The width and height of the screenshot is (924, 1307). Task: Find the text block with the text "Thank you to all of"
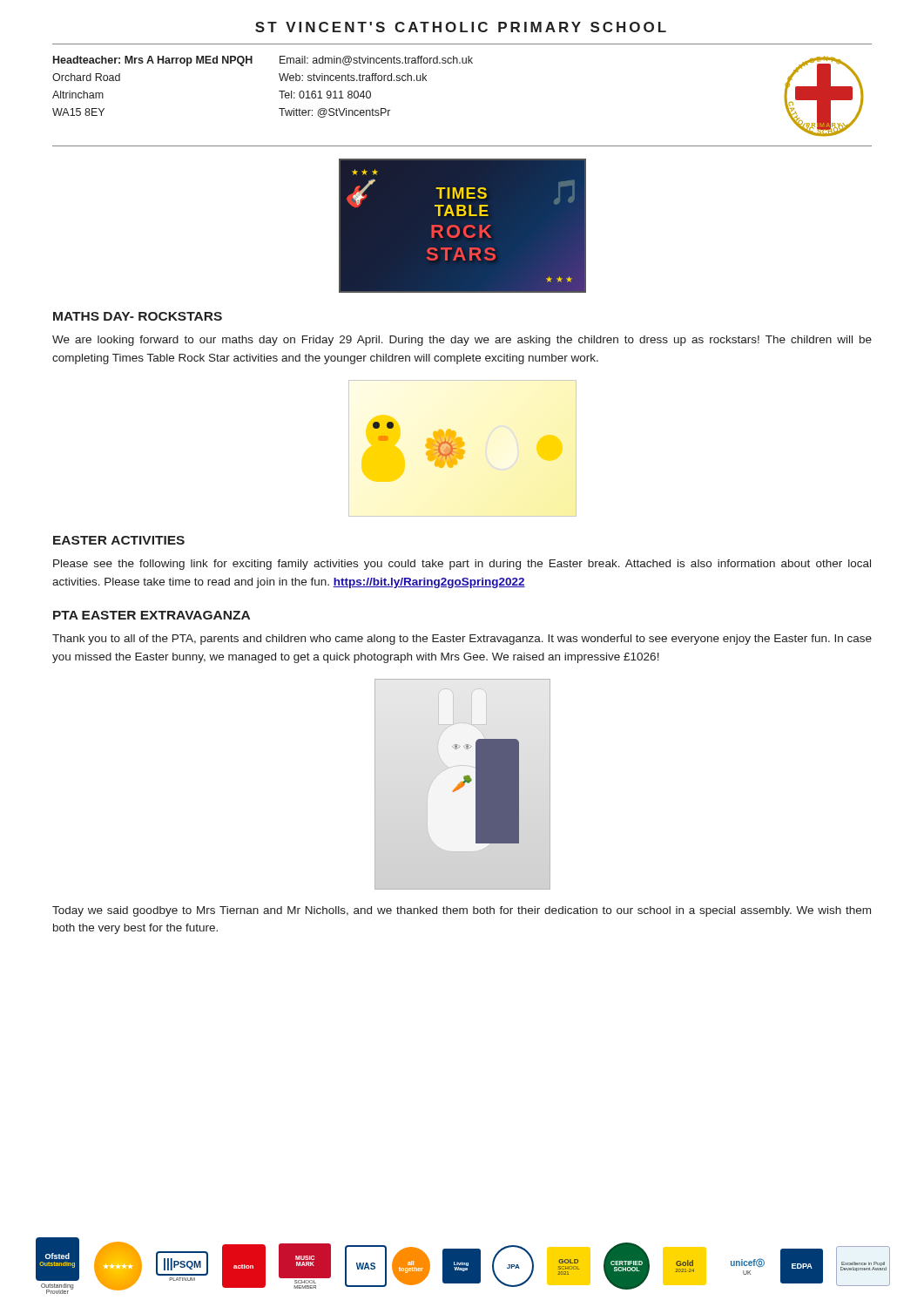462,647
